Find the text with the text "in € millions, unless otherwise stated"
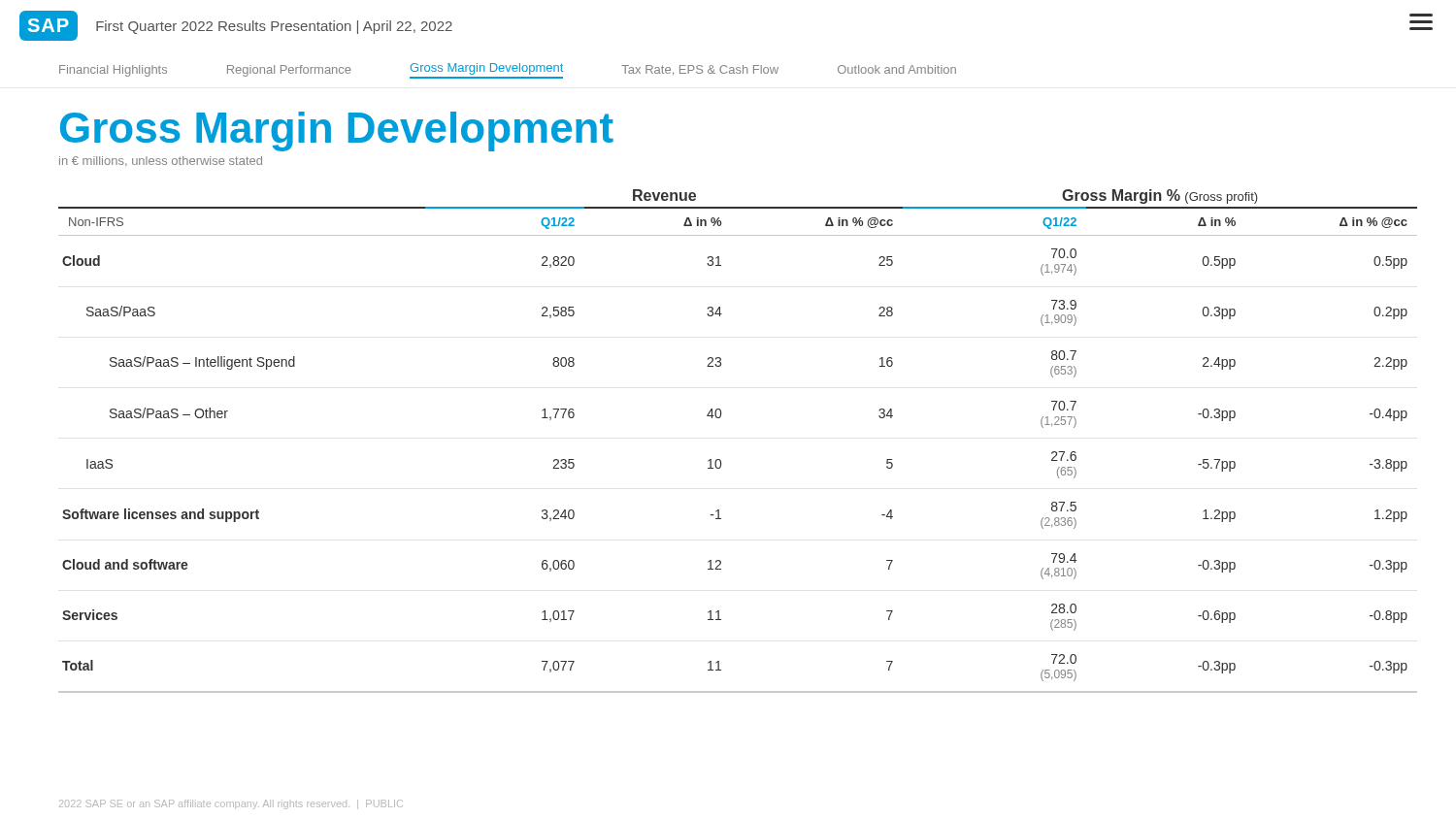Image resolution: width=1456 pixels, height=819 pixels. coord(161,161)
